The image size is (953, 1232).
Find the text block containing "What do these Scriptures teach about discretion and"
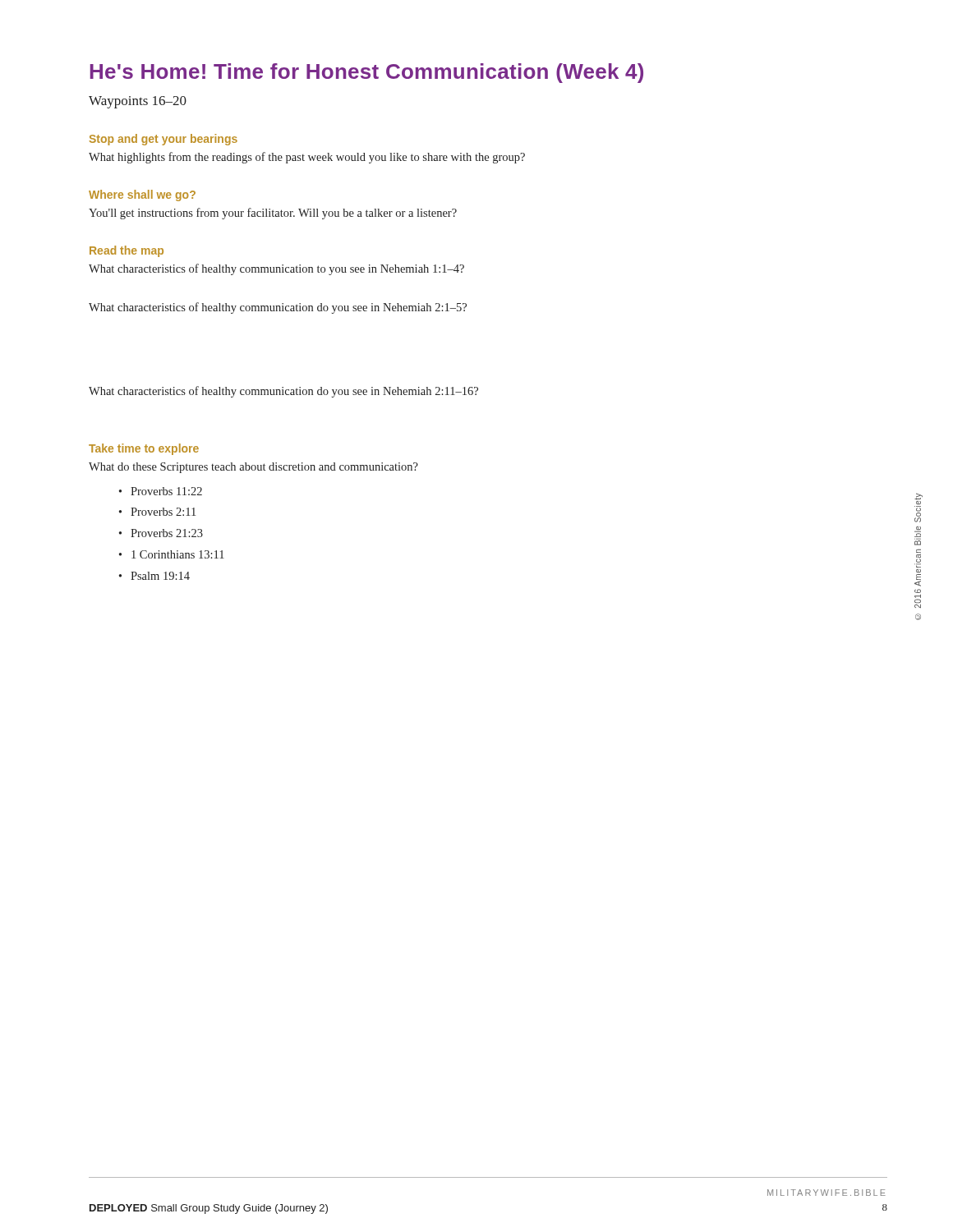click(253, 466)
